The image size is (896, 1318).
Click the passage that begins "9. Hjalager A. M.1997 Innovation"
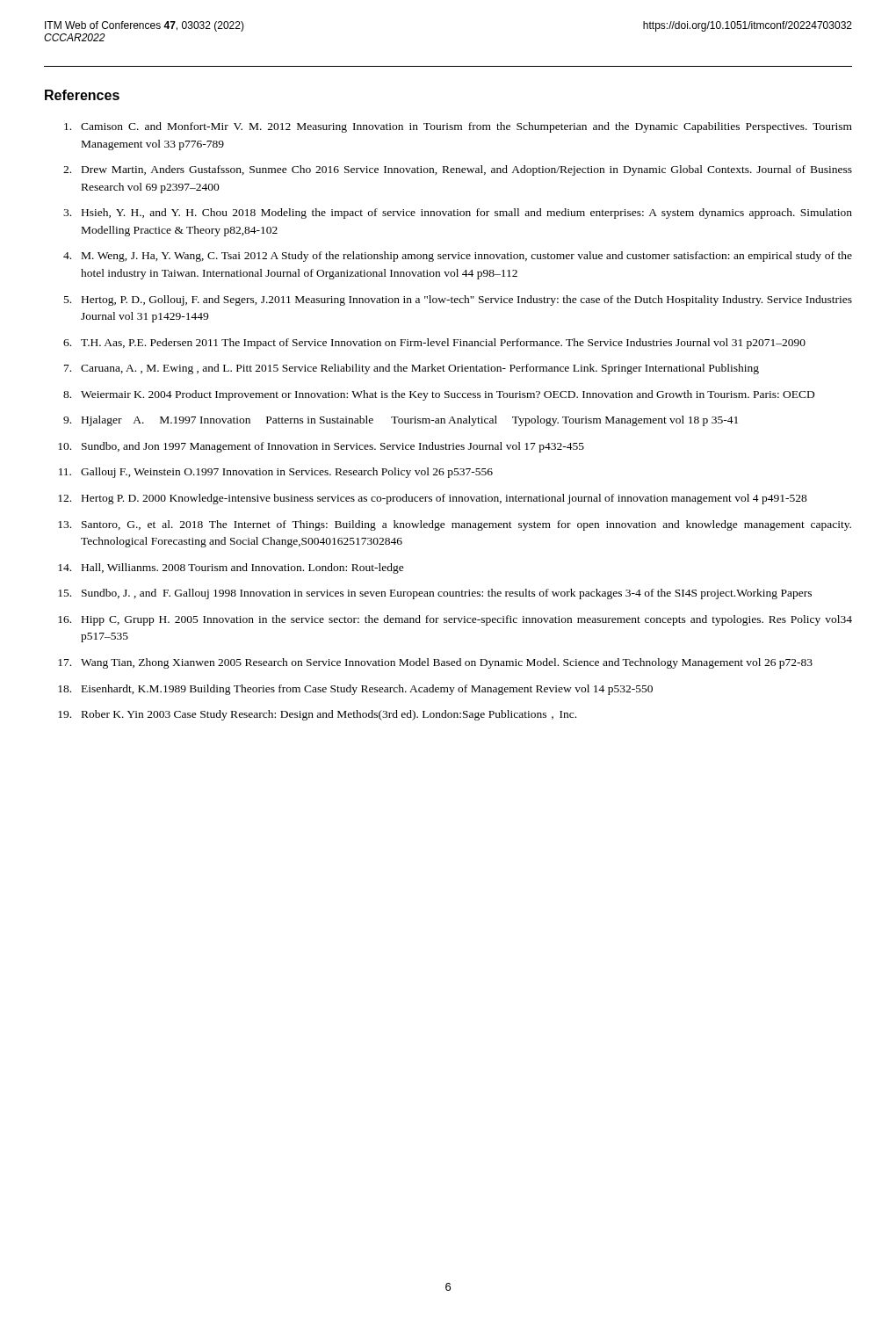point(448,420)
